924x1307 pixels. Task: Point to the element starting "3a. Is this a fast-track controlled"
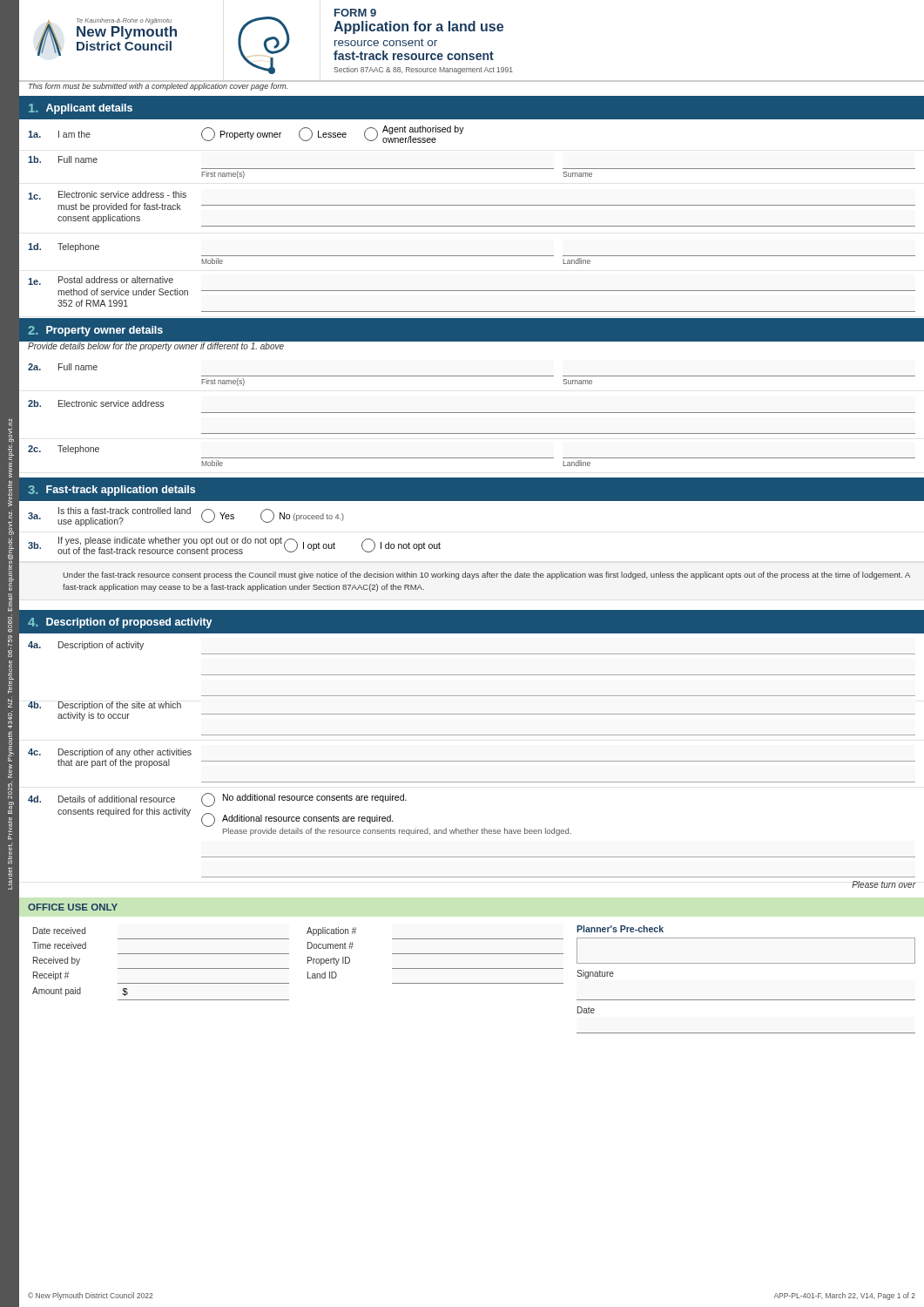[x=186, y=517]
